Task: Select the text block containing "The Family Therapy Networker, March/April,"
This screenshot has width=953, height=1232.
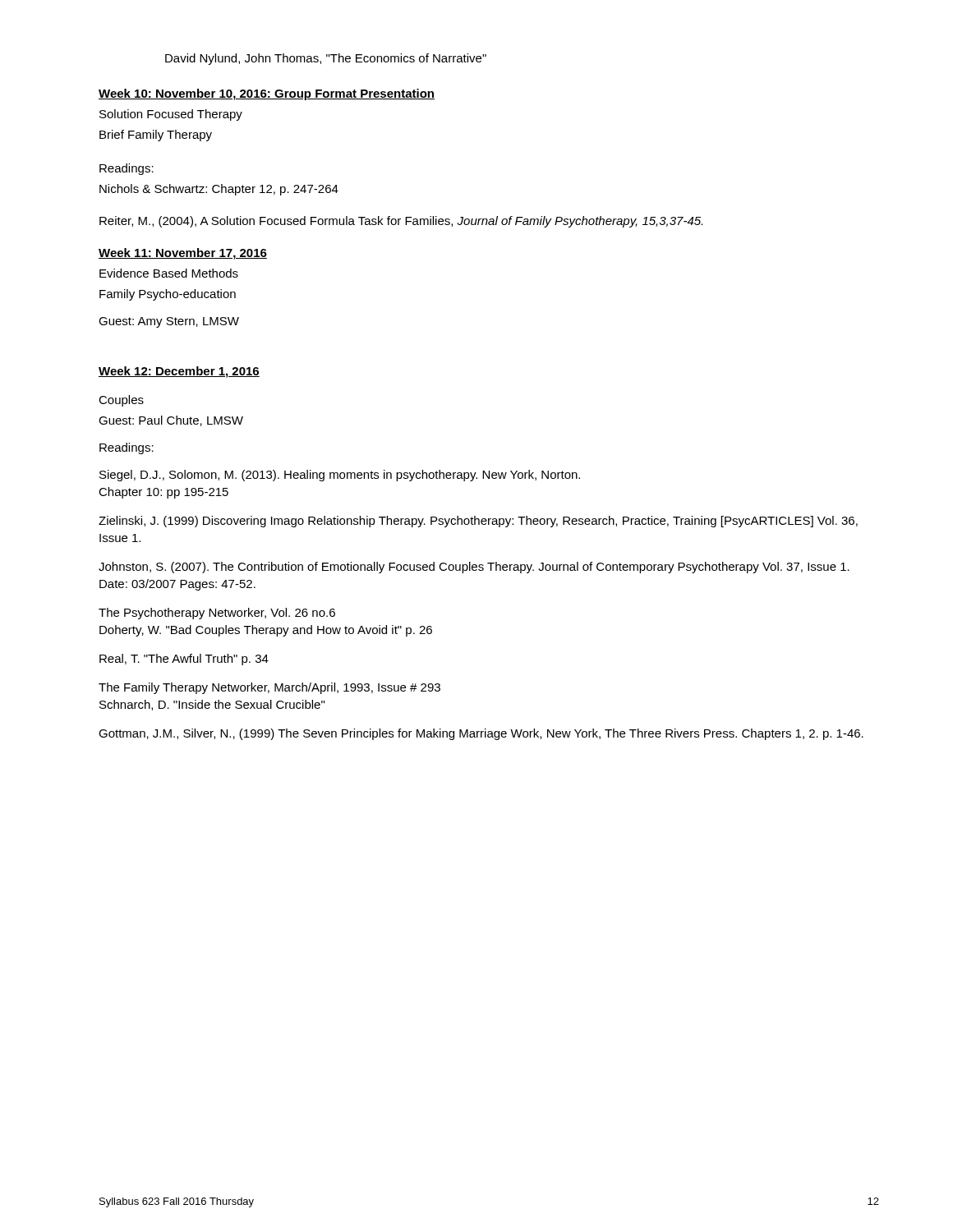Action: click(x=269, y=688)
